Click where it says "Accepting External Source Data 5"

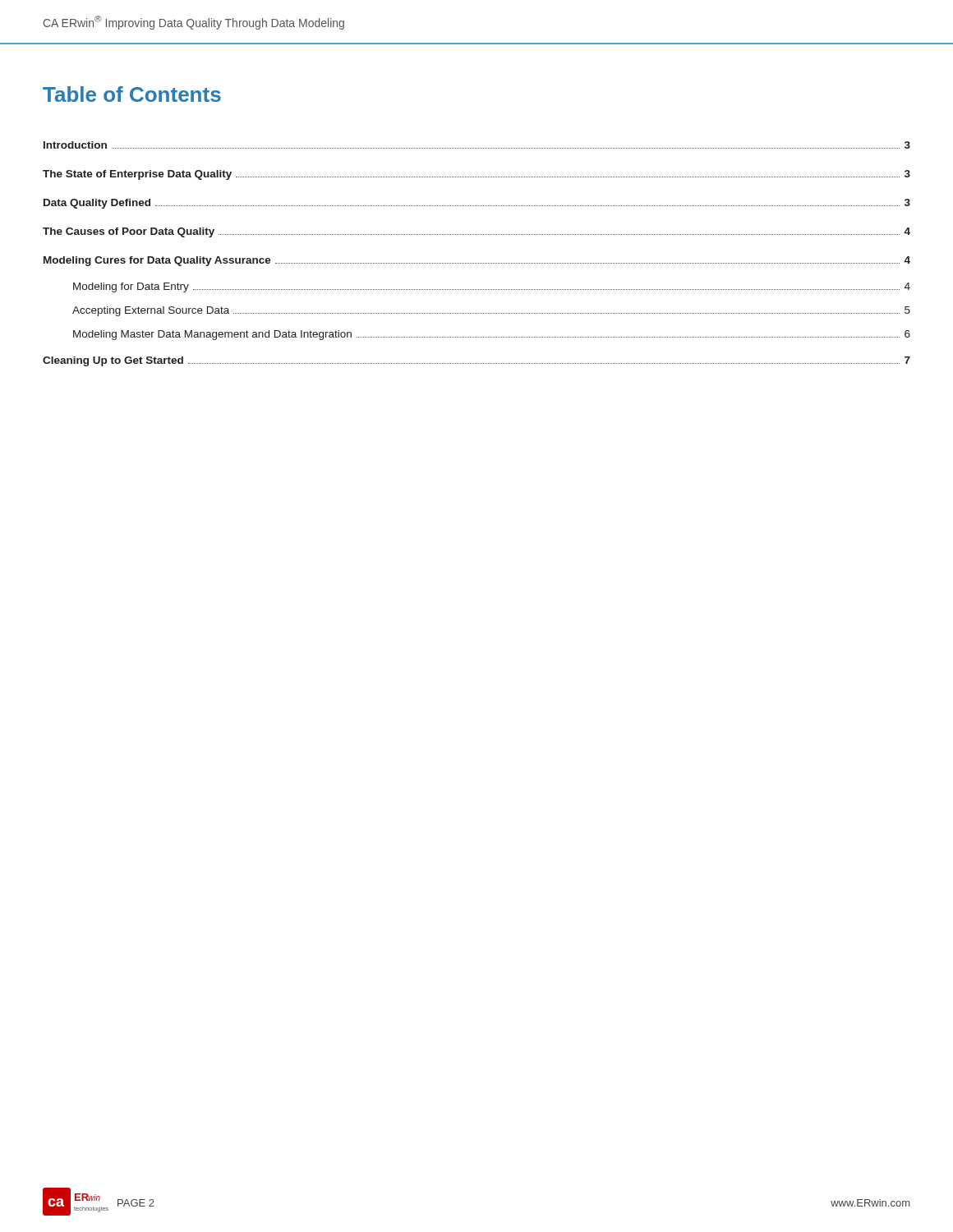point(491,310)
